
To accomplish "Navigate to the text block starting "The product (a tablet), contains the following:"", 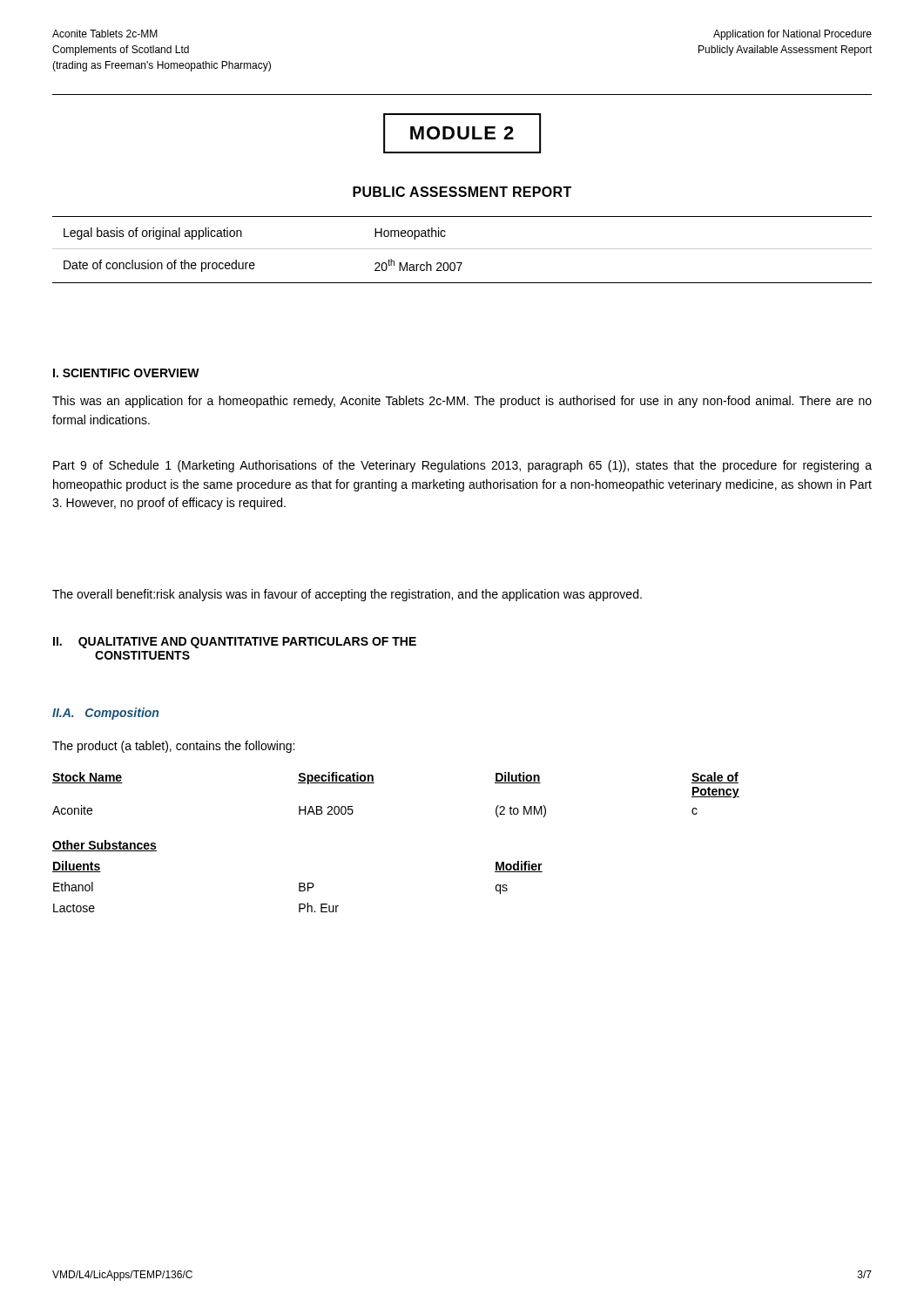I will click(x=174, y=746).
